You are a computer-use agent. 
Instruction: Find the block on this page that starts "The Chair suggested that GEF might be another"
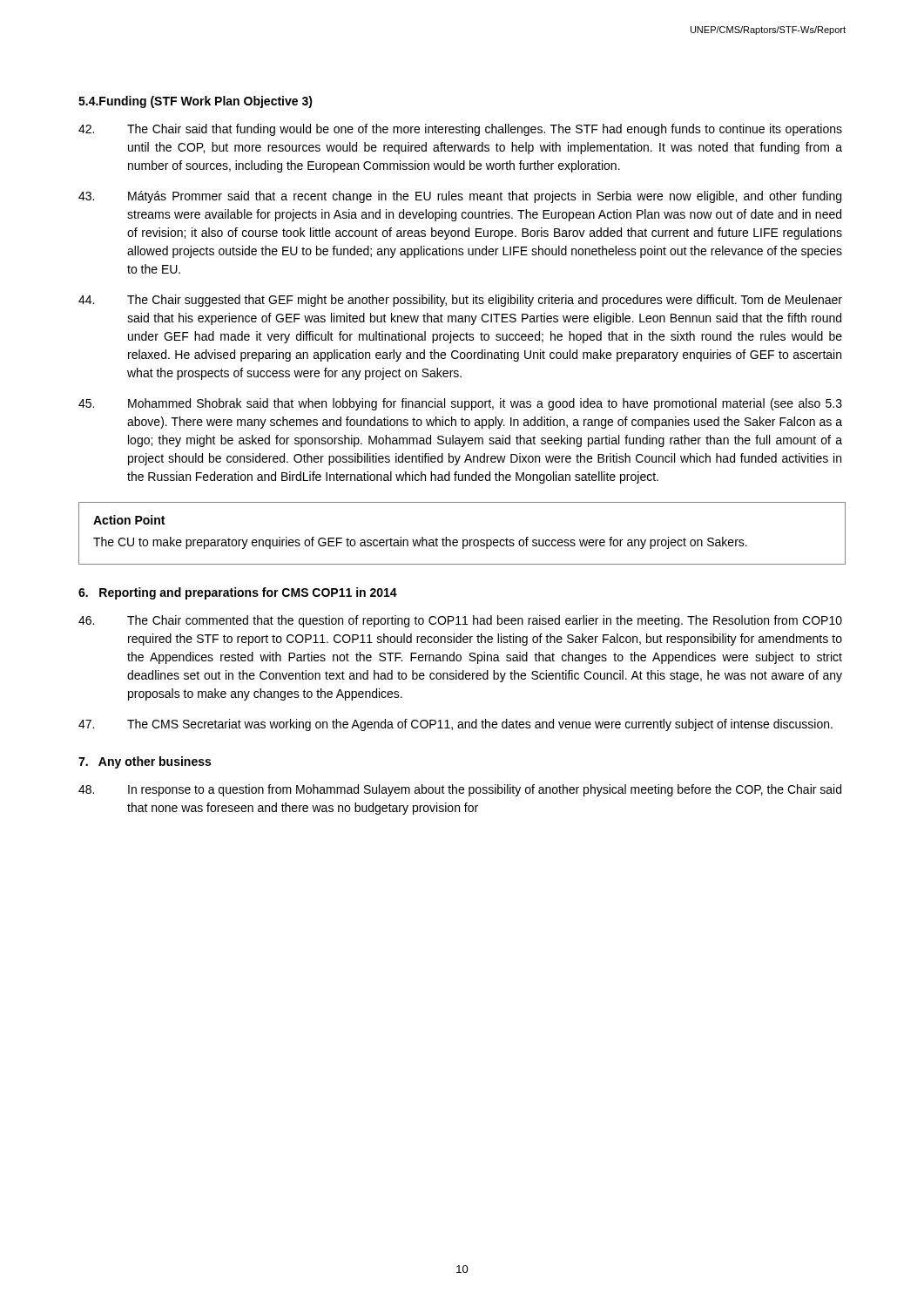pyautogui.click(x=460, y=337)
